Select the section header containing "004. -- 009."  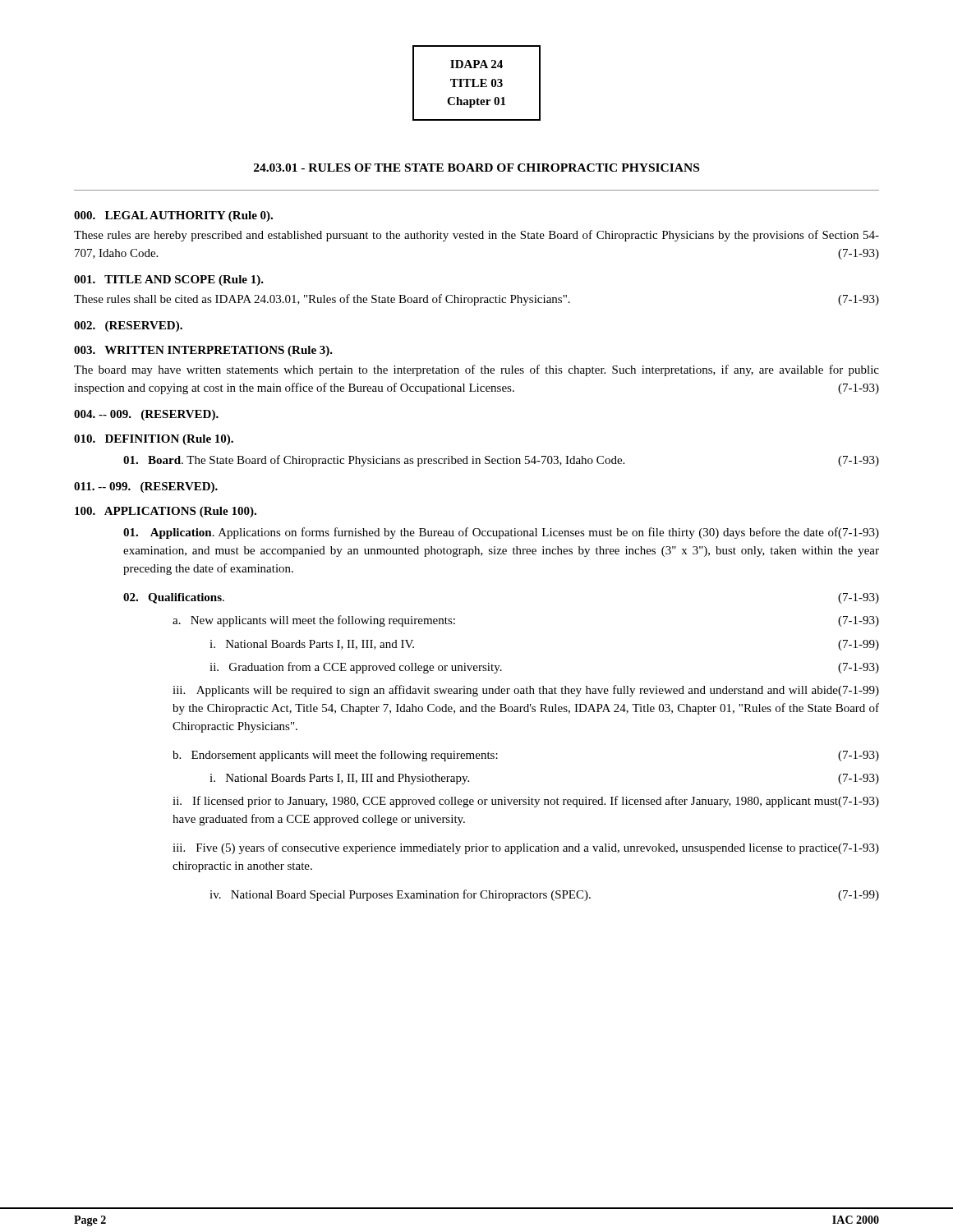coord(146,414)
